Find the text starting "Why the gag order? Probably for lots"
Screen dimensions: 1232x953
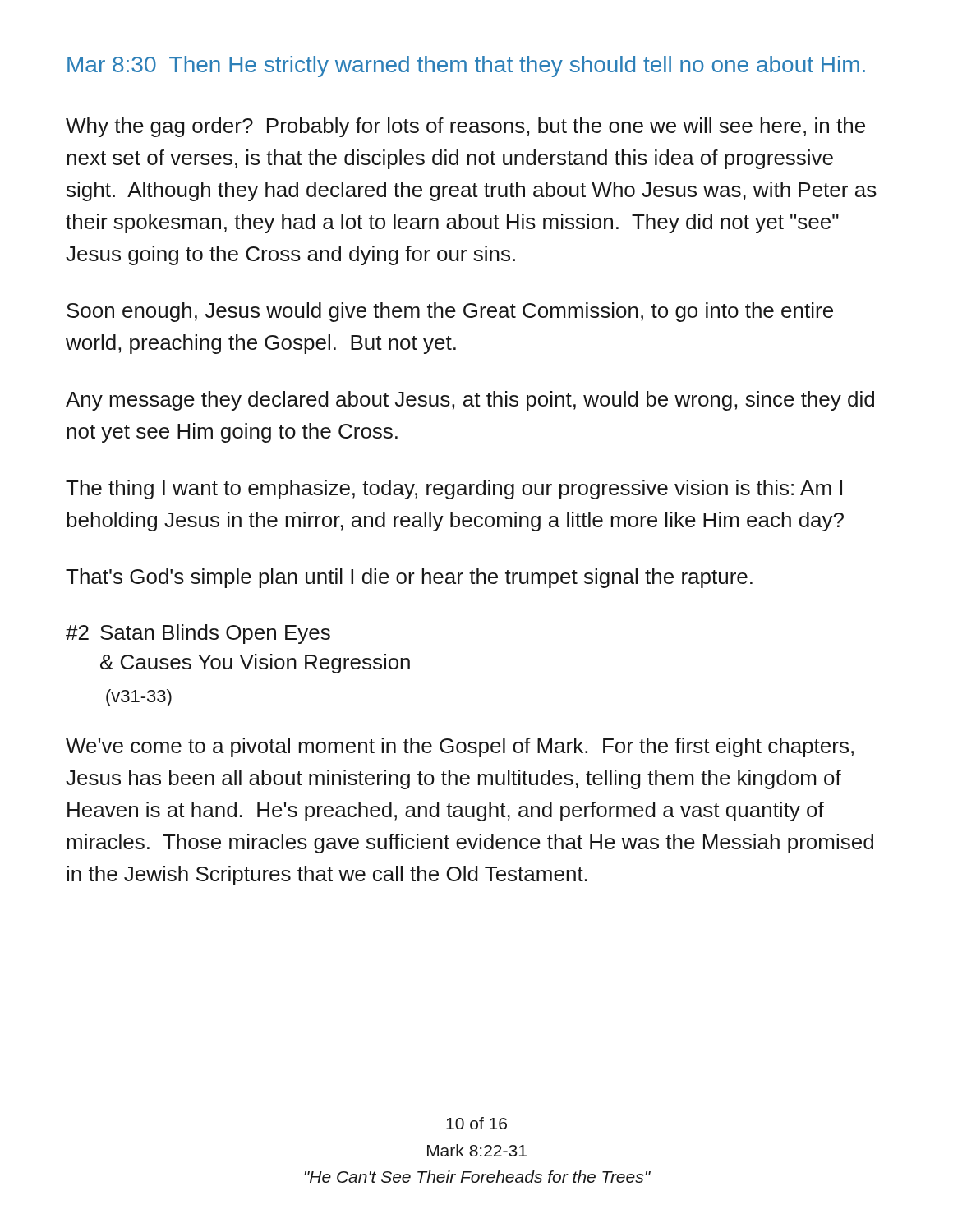point(471,190)
